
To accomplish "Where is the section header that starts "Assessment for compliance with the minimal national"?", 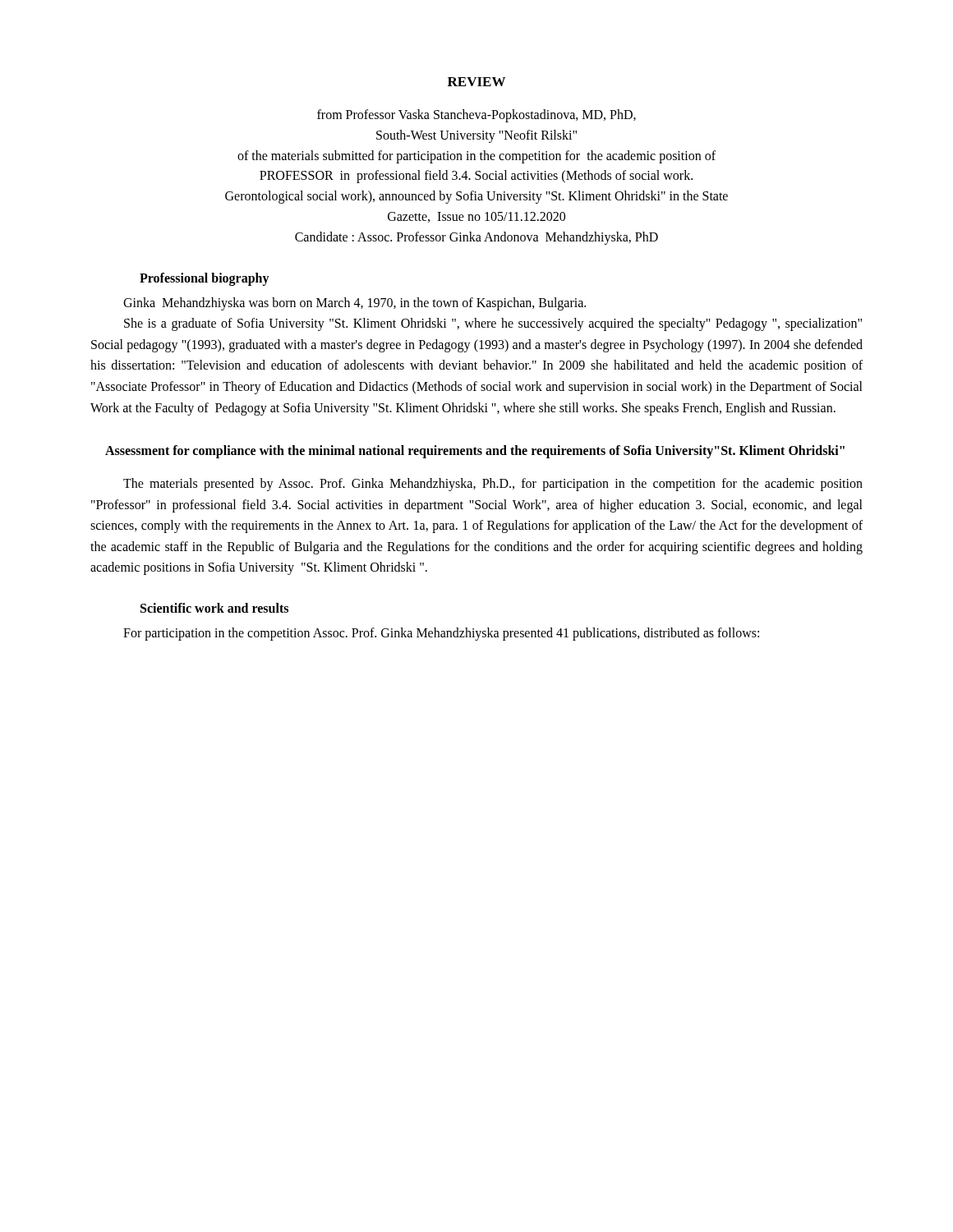I will 475,451.
